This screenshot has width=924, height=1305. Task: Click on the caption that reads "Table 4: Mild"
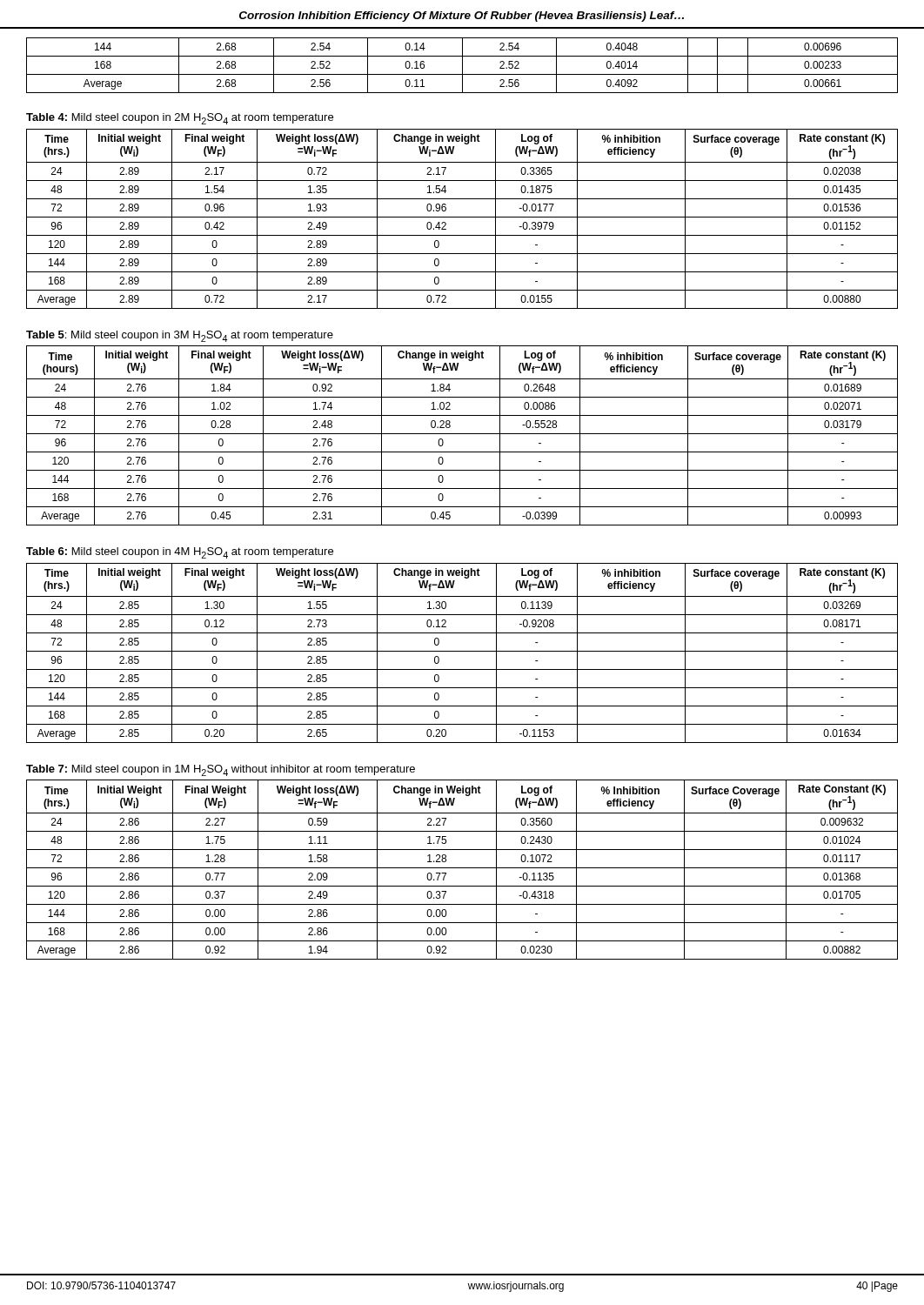pos(180,118)
